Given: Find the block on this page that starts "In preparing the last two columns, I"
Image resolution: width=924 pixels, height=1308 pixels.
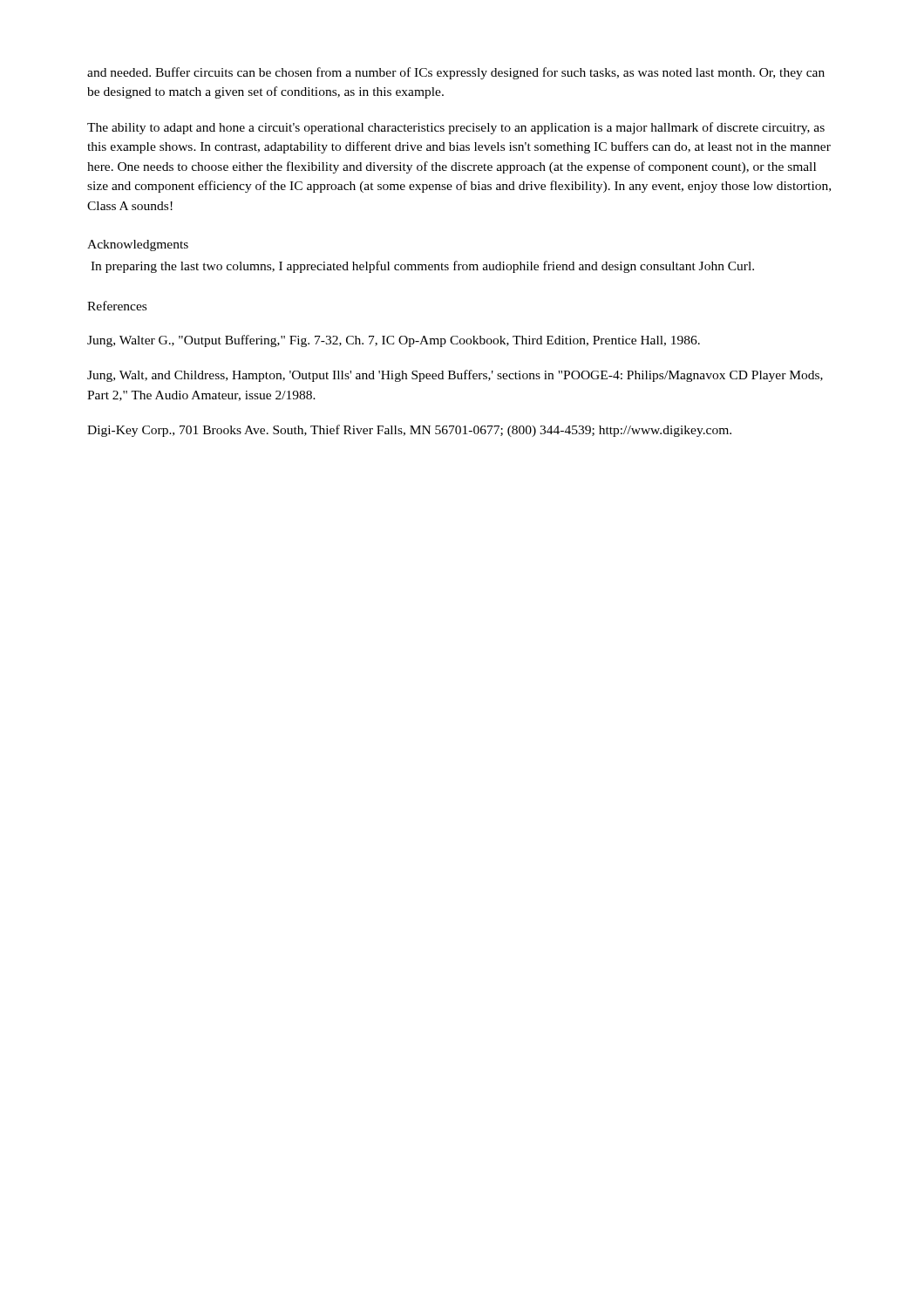Looking at the screenshot, I should pos(421,265).
